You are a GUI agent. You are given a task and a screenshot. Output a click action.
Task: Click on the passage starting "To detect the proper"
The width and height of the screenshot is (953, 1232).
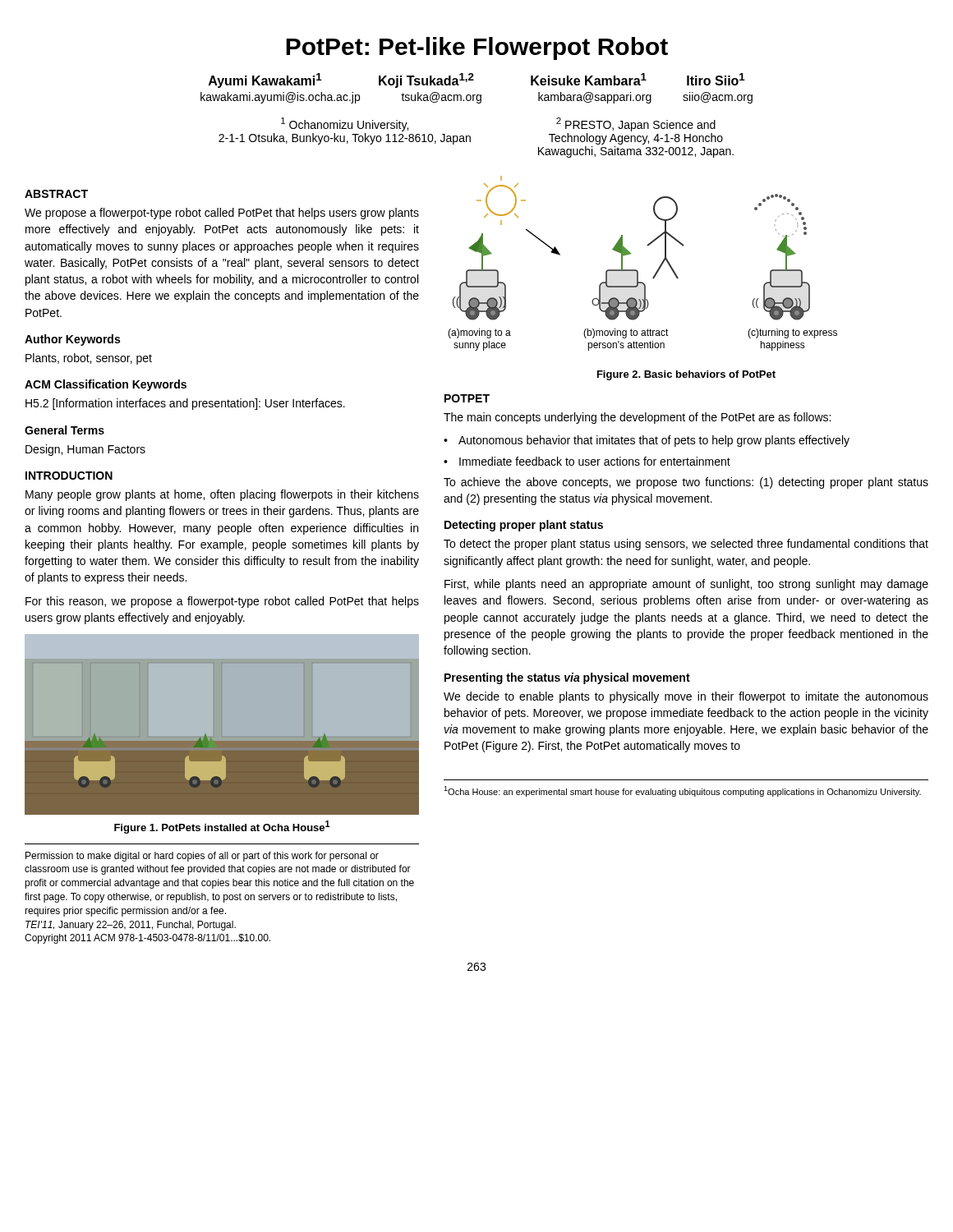[x=686, y=552]
